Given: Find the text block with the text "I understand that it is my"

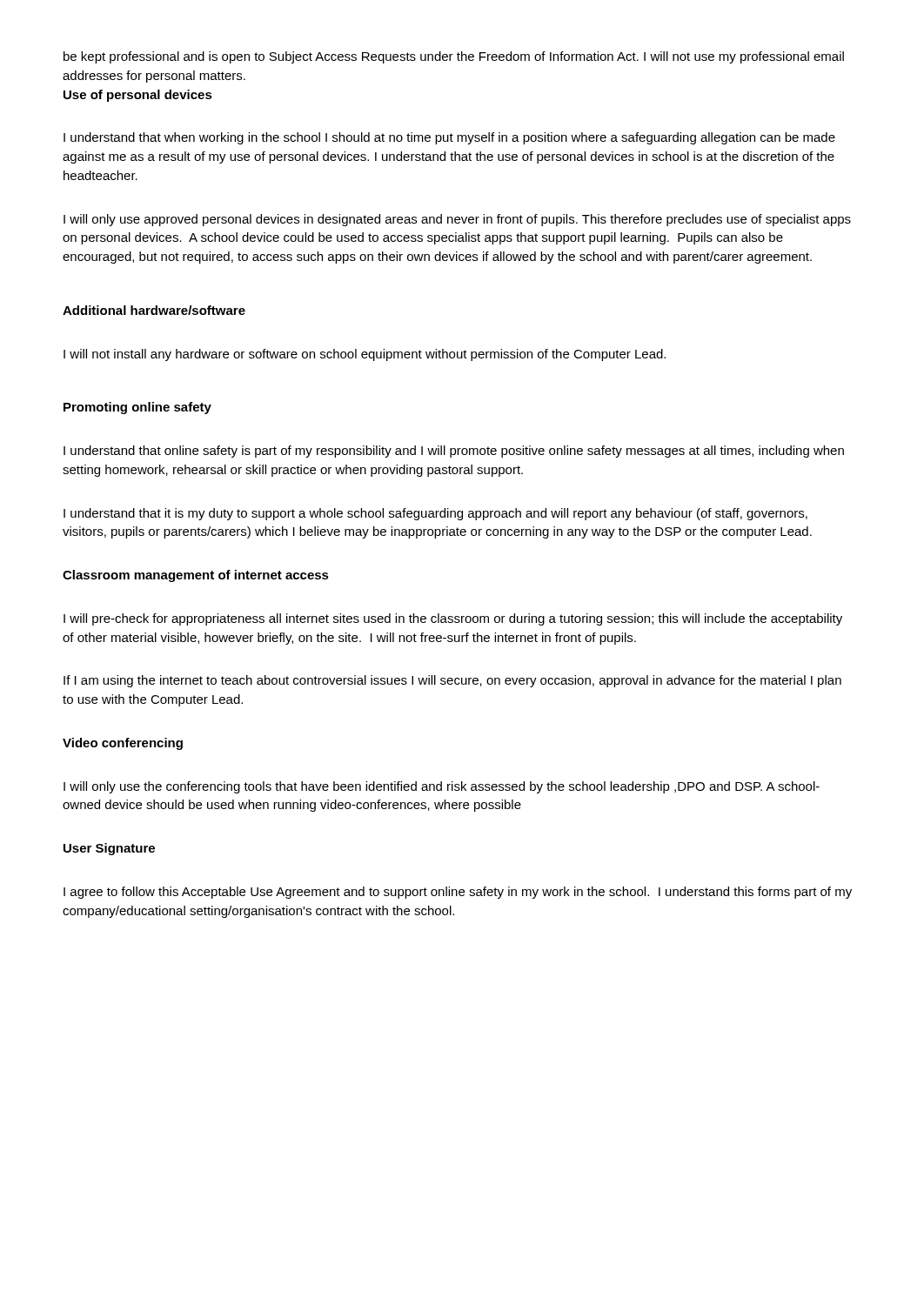Looking at the screenshot, I should pos(438,522).
